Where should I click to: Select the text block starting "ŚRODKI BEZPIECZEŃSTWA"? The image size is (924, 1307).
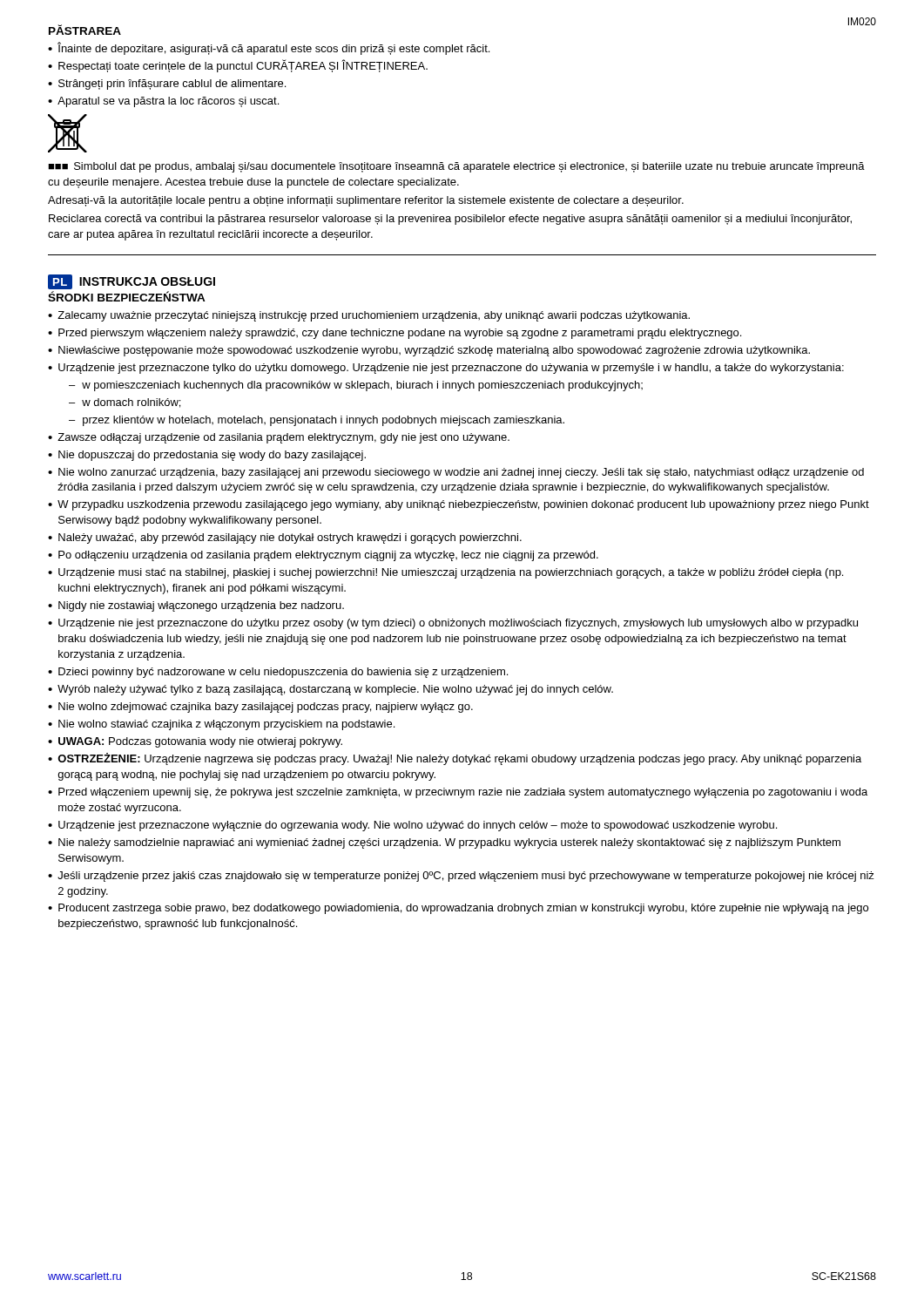pos(127,297)
